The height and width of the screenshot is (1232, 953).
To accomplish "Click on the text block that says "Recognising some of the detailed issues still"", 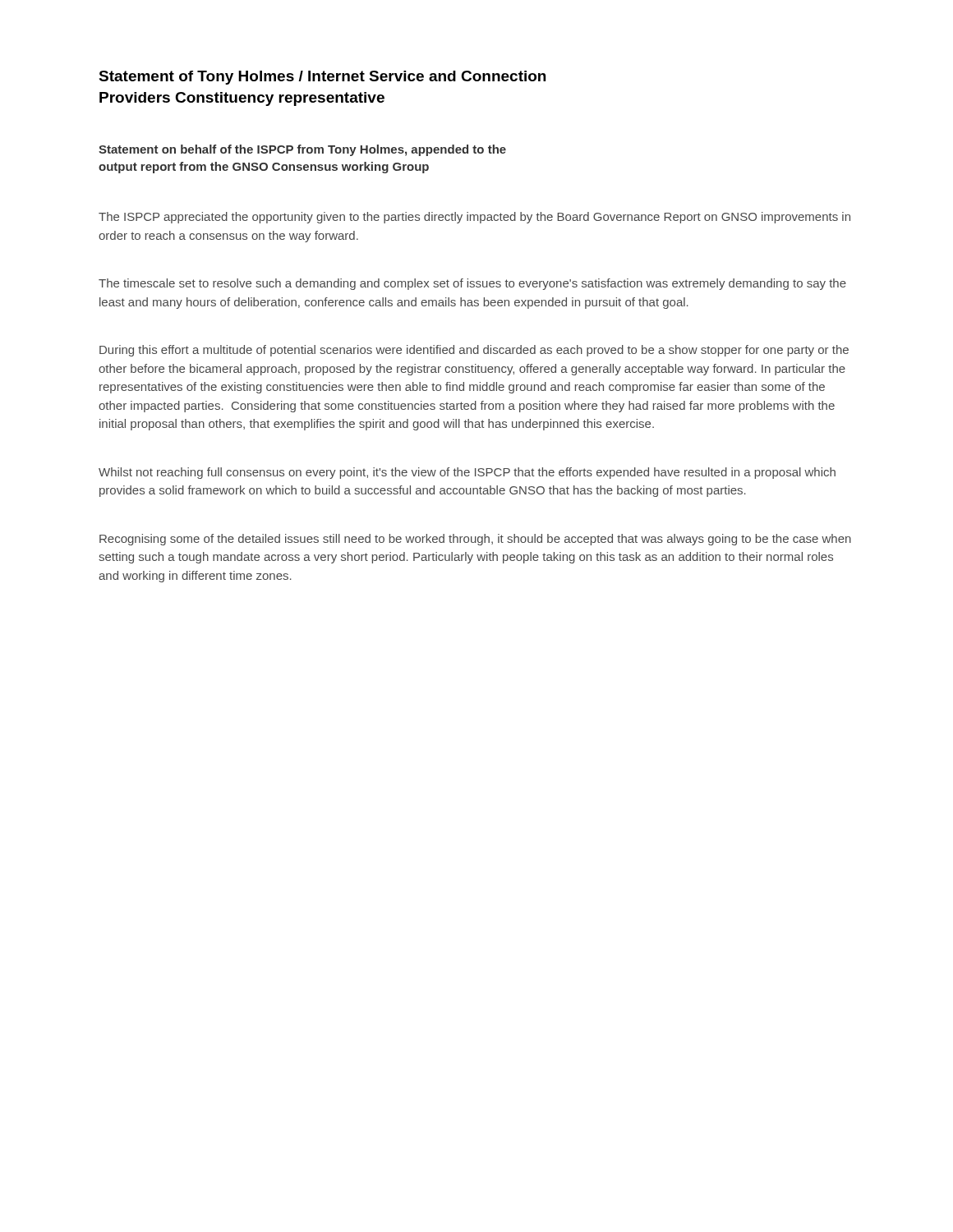I will tap(475, 557).
